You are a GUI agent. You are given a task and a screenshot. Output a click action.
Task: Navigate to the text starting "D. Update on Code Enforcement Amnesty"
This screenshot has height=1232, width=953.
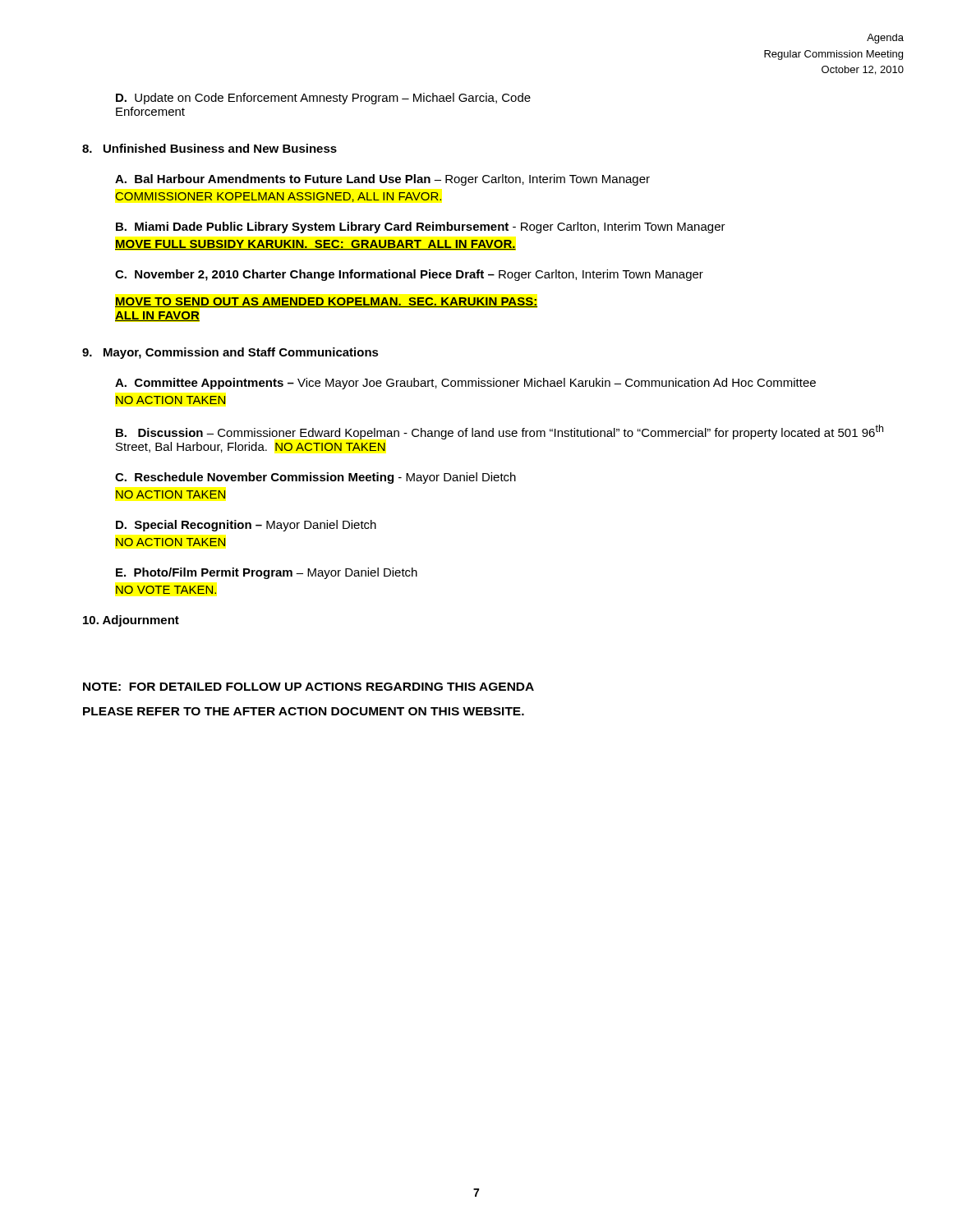click(501, 104)
